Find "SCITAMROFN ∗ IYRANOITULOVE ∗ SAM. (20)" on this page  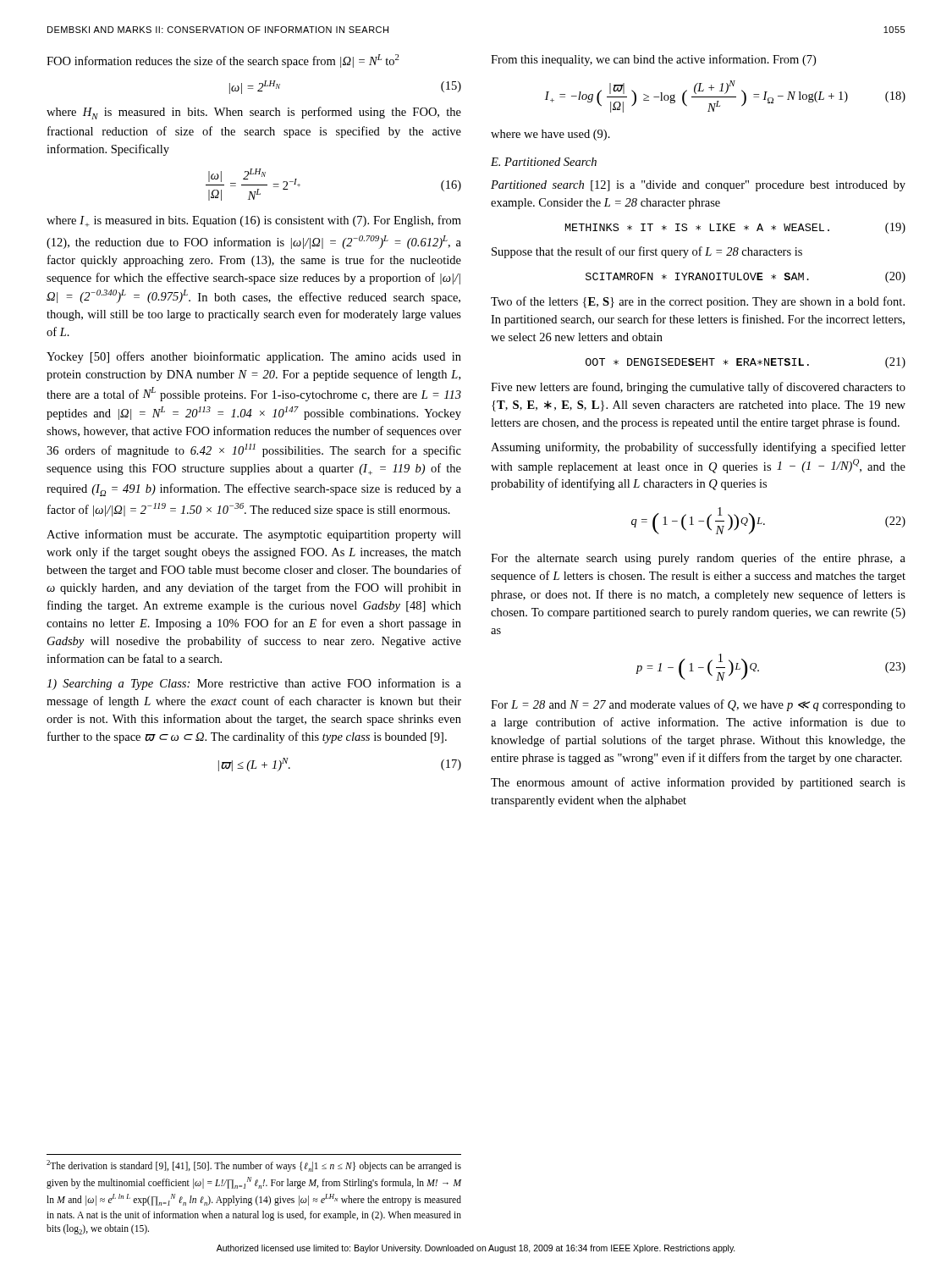tap(745, 277)
